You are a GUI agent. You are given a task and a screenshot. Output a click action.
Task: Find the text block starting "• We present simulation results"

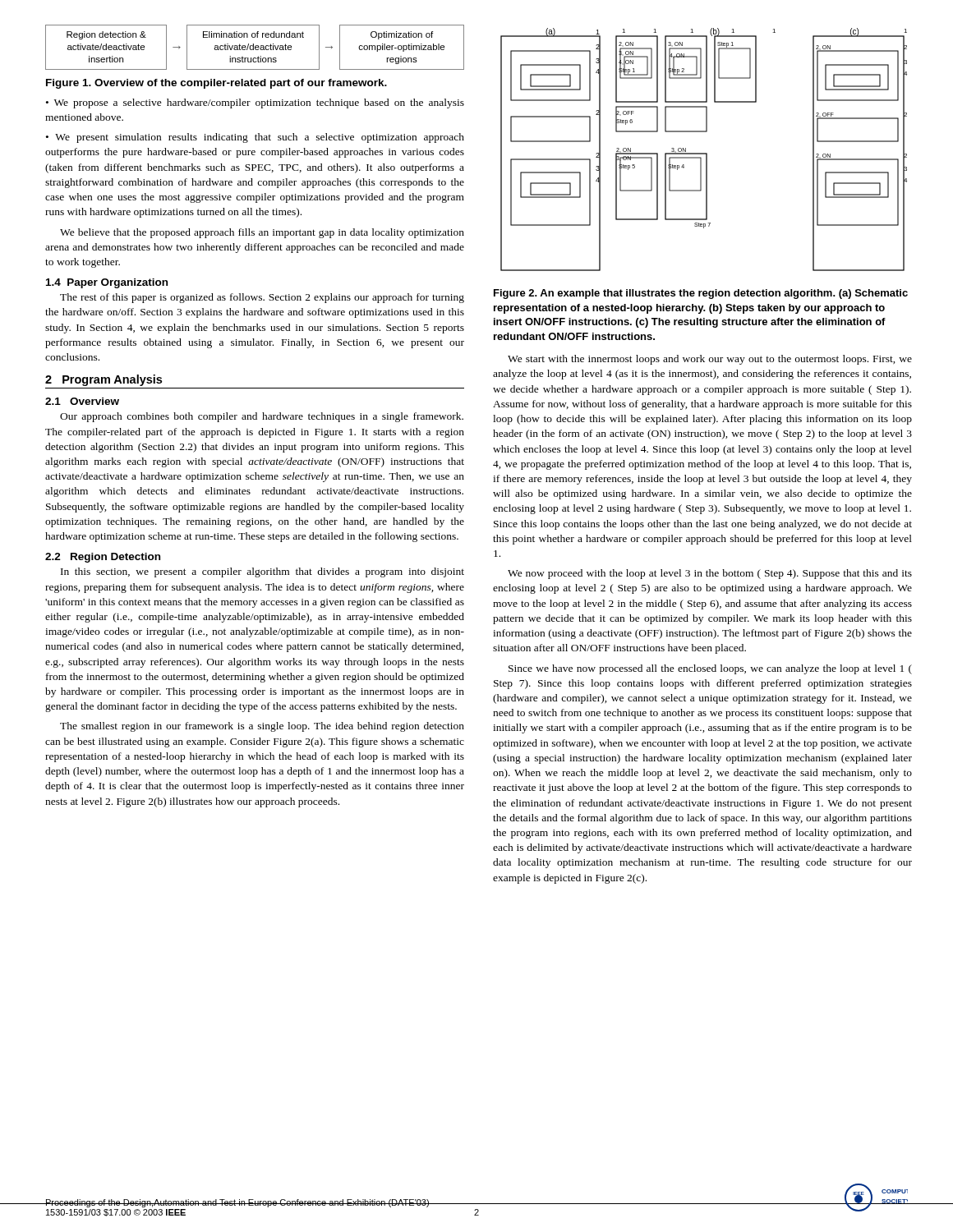pyautogui.click(x=255, y=175)
